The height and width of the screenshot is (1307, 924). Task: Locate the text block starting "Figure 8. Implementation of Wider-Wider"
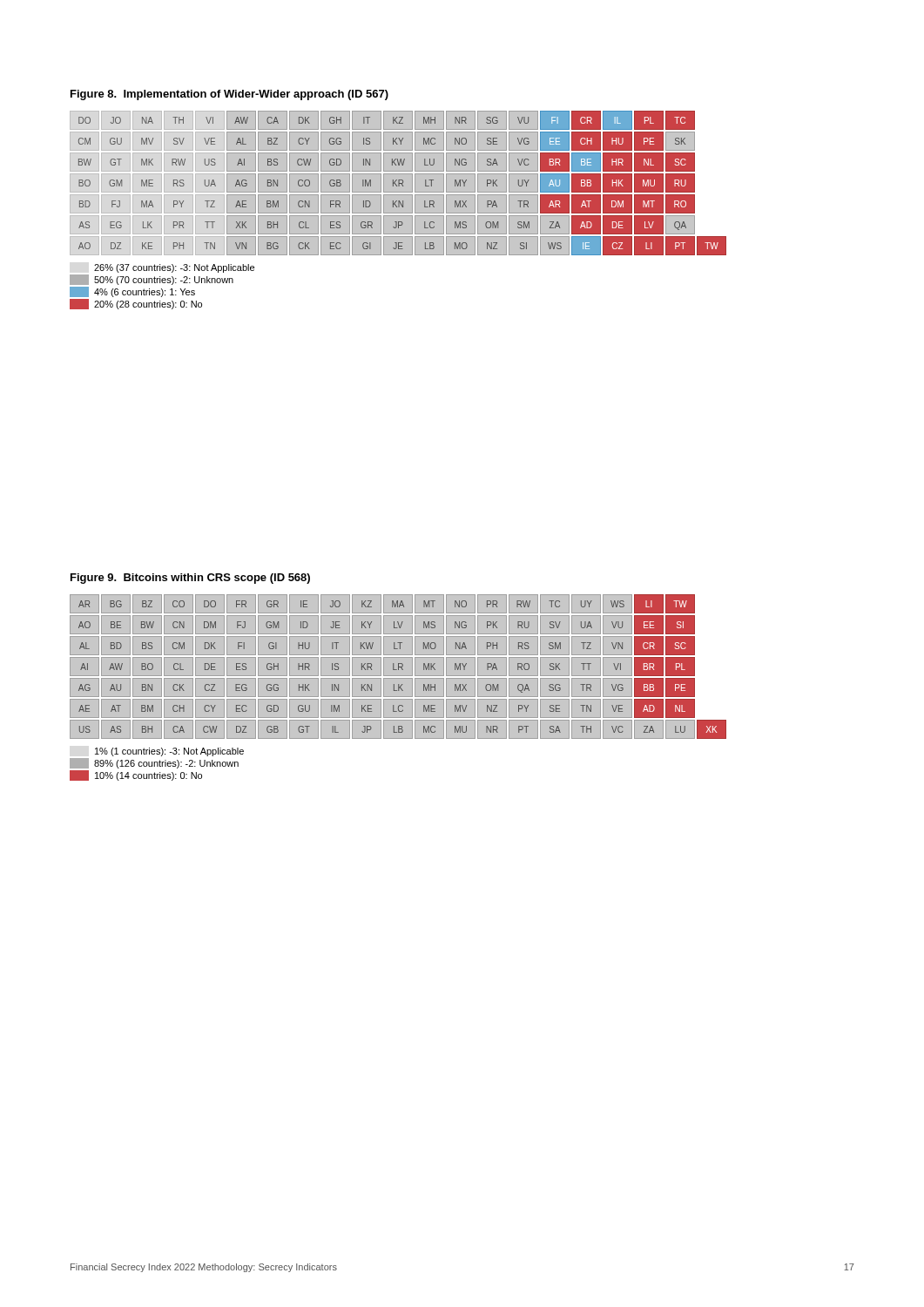click(x=229, y=94)
